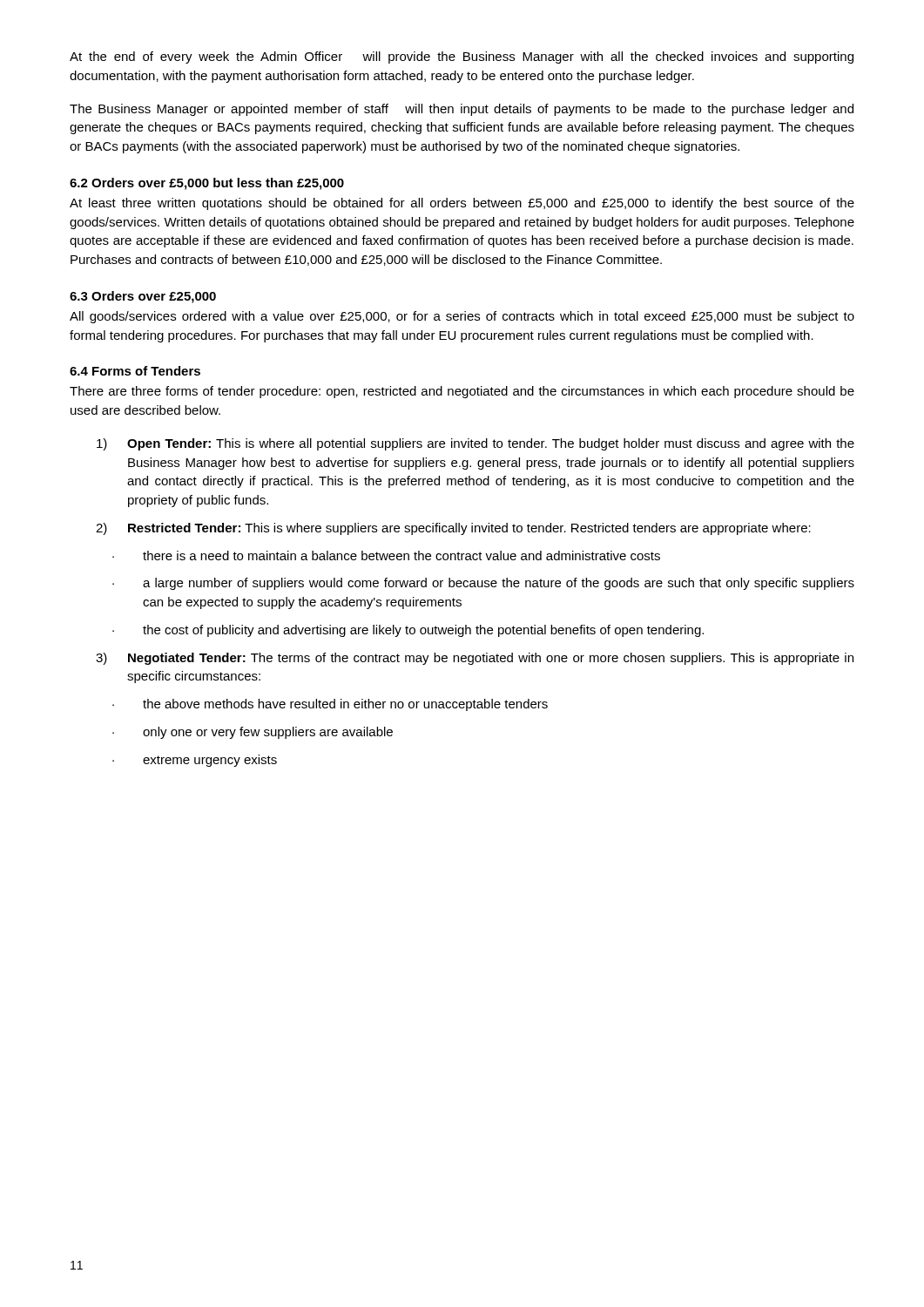Locate the block of text that opens with "2) Restricted Tender: This is"

(462, 528)
